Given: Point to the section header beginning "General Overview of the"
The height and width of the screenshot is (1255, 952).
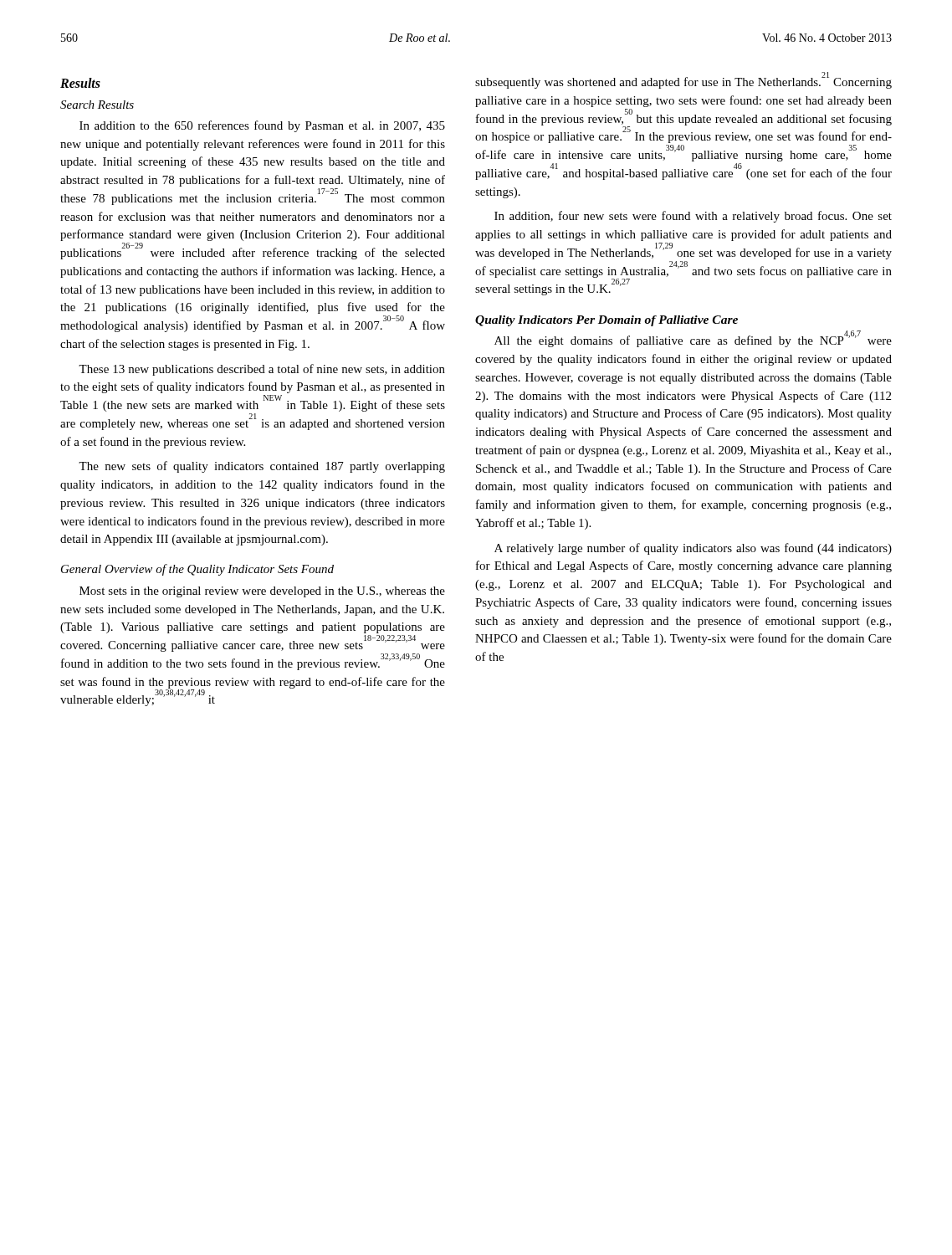Looking at the screenshot, I should point(253,570).
